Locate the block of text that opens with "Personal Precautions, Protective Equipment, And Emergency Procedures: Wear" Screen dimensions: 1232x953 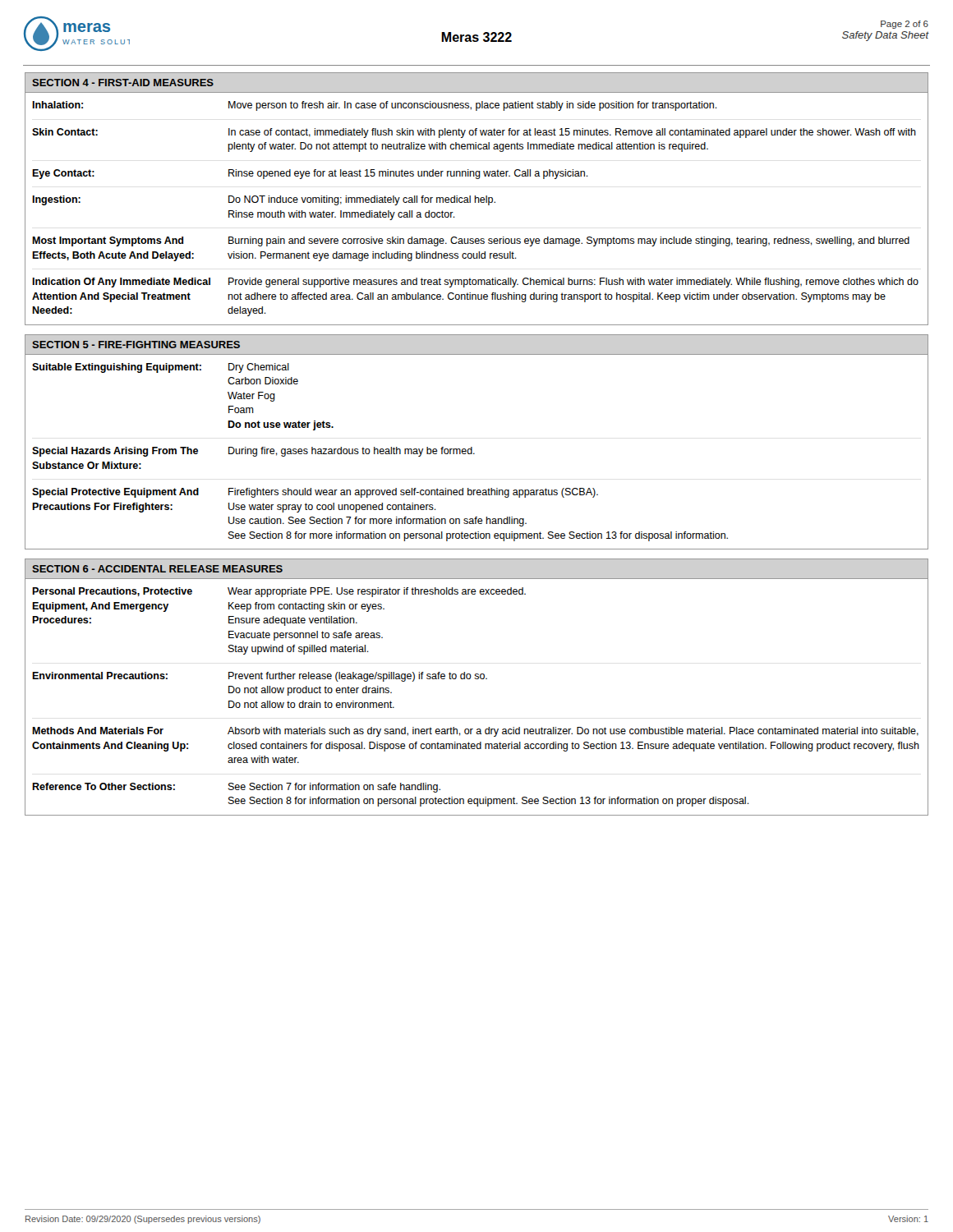click(476, 621)
